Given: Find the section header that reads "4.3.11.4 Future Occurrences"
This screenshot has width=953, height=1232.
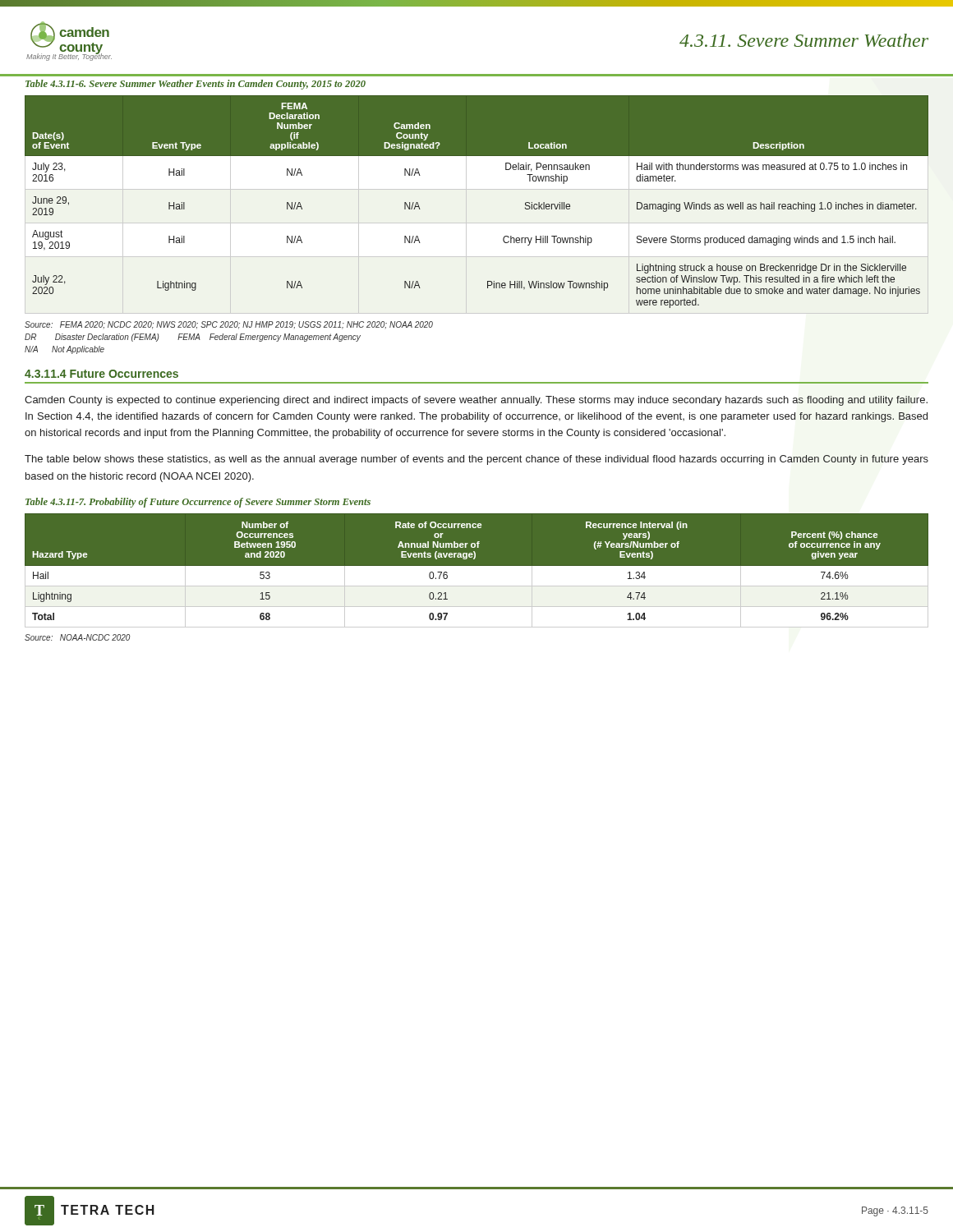Looking at the screenshot, I should [102, 374].
